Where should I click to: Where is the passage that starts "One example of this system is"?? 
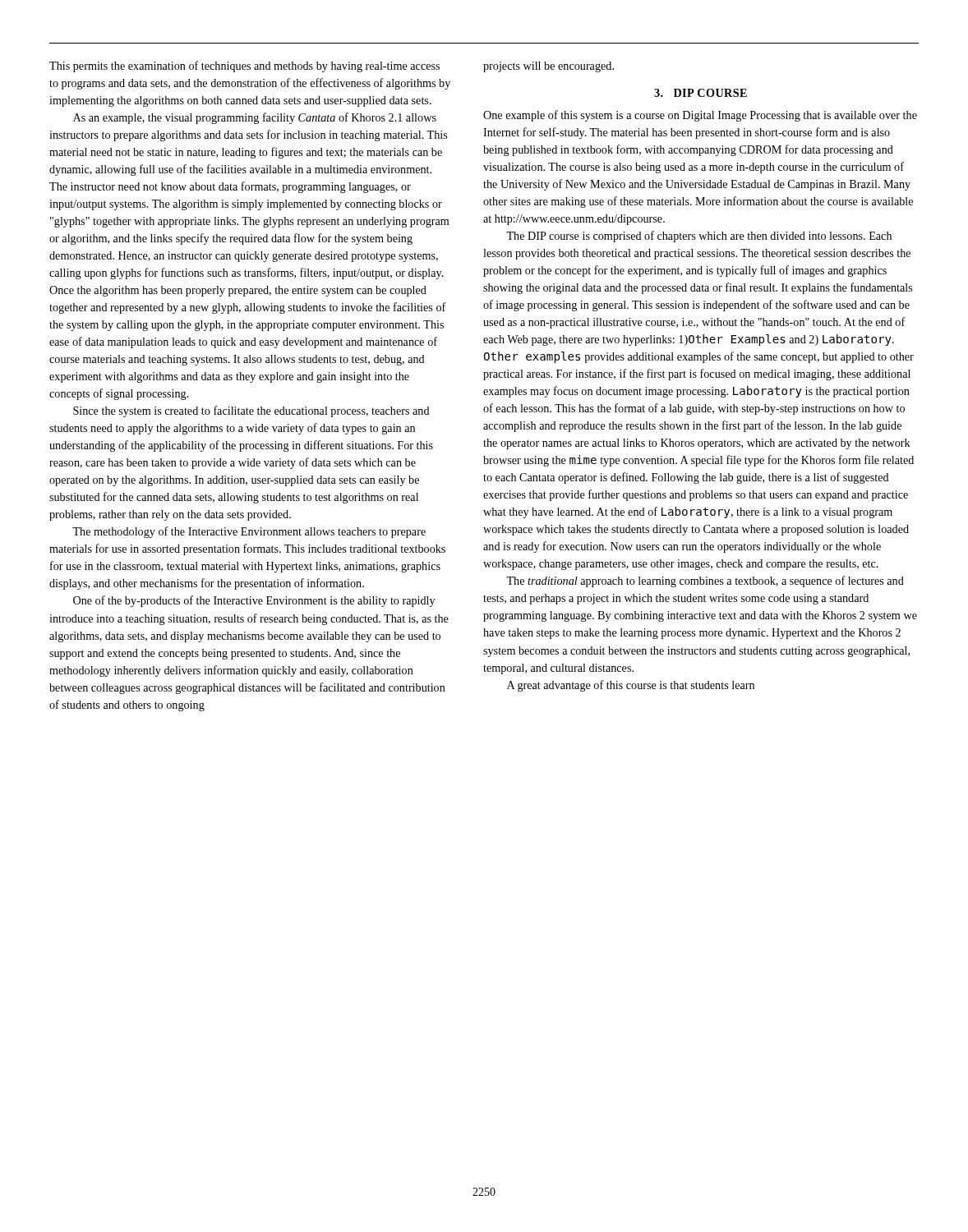(x=701, y=400)
